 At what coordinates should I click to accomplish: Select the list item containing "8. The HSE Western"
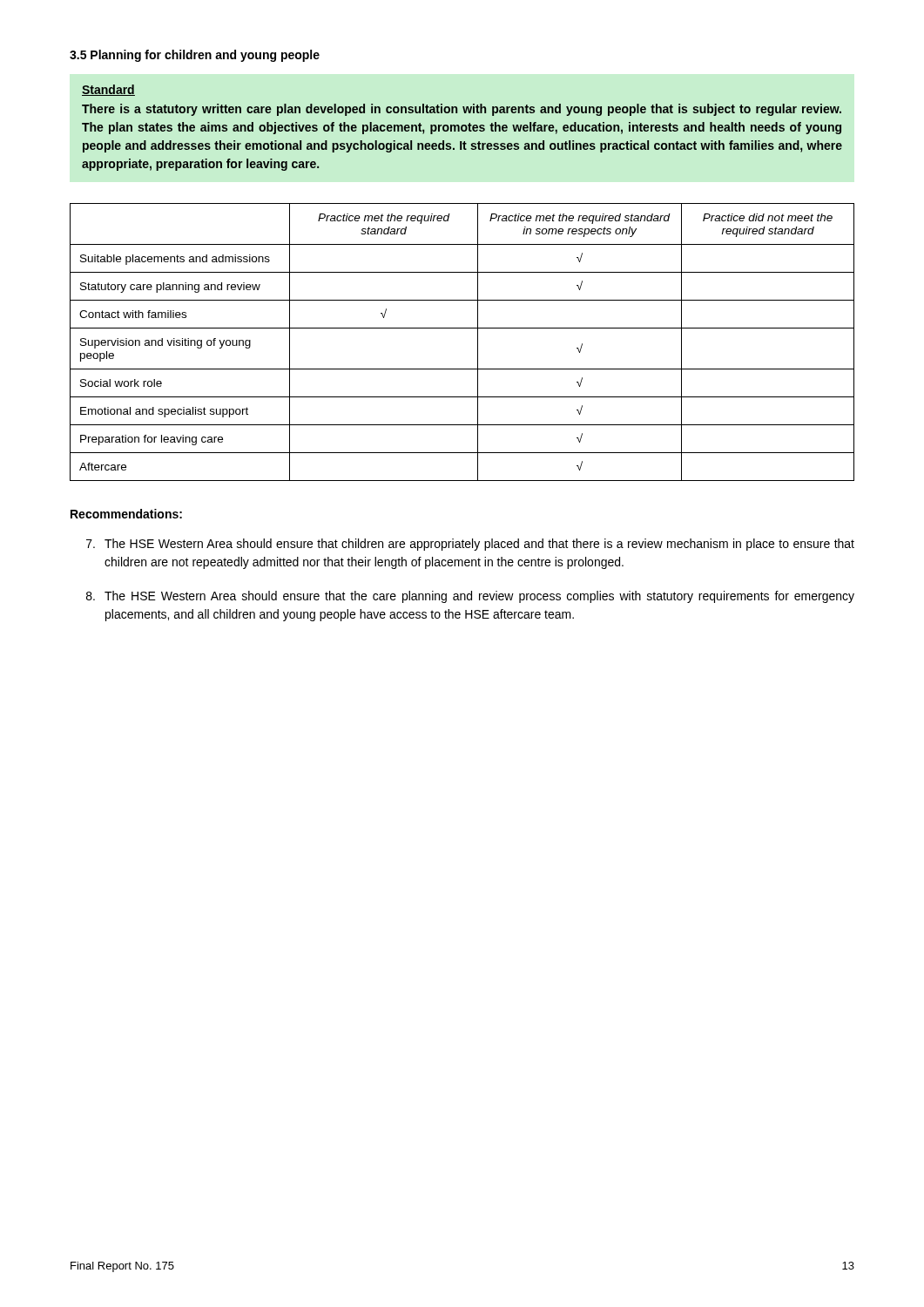coord(462,606)
